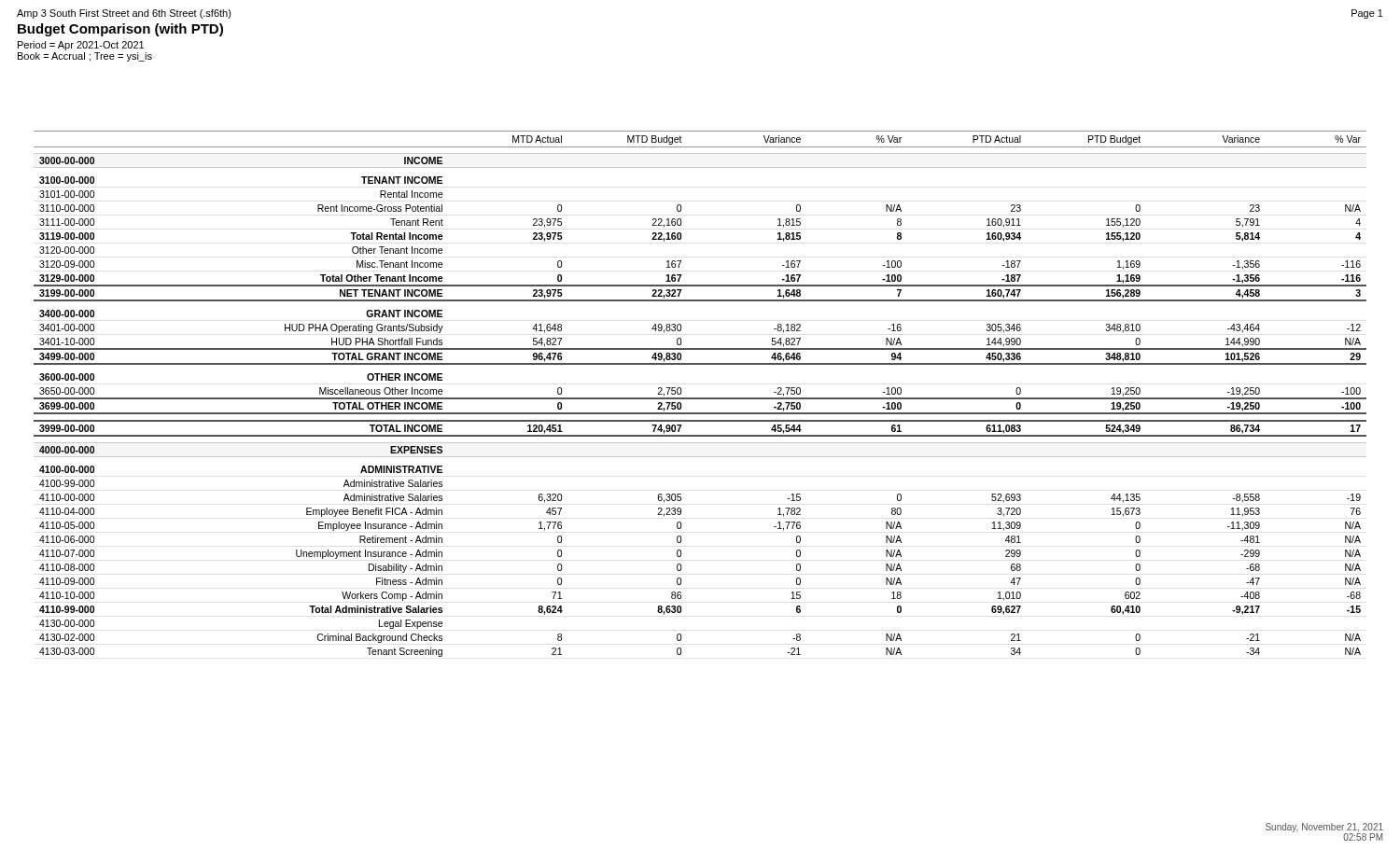Select the text block starting "Book = Accrual ; Tree"
This screenshot has width=1400, height=850.
84,56
